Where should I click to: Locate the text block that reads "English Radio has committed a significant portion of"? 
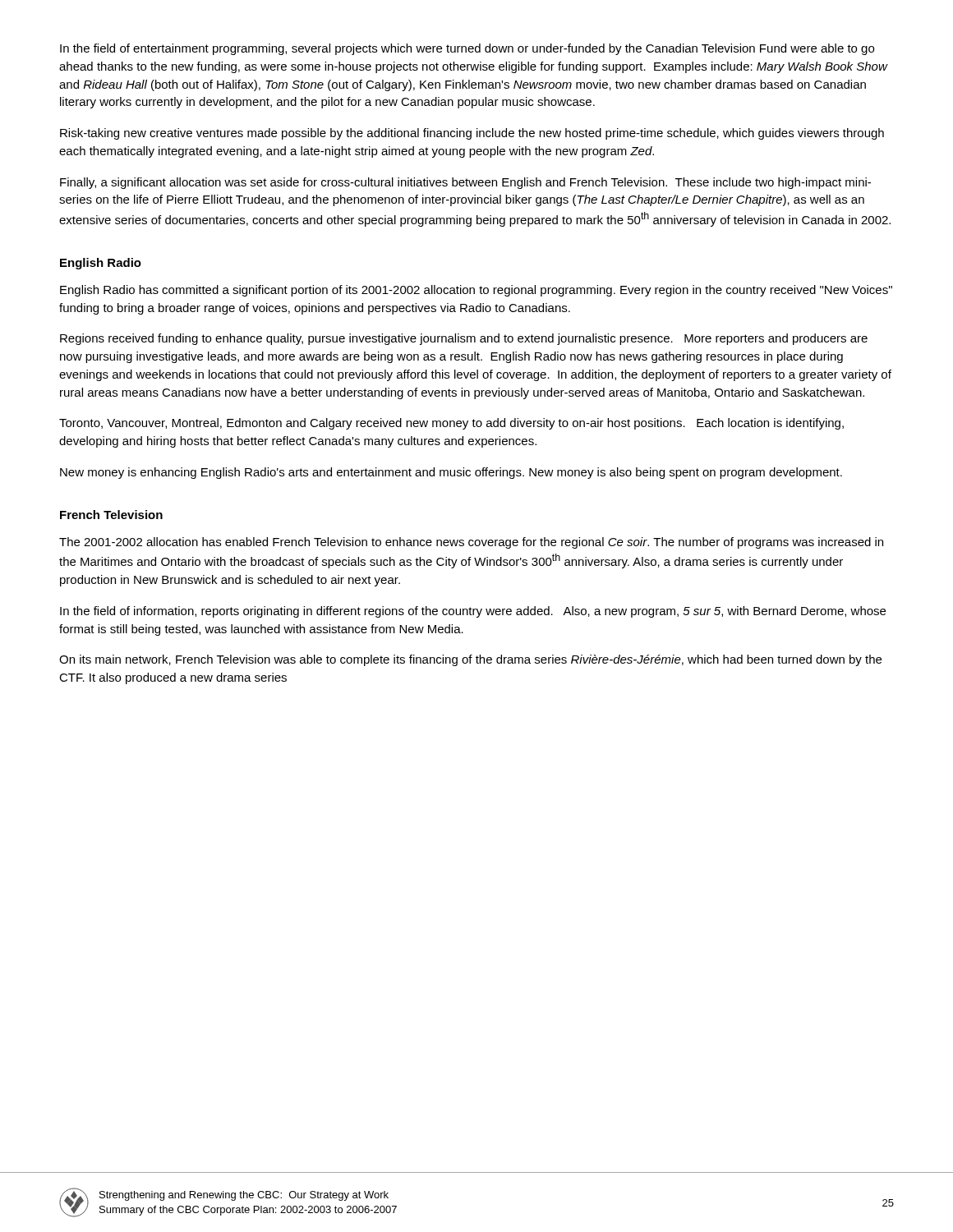pos(476,298)
